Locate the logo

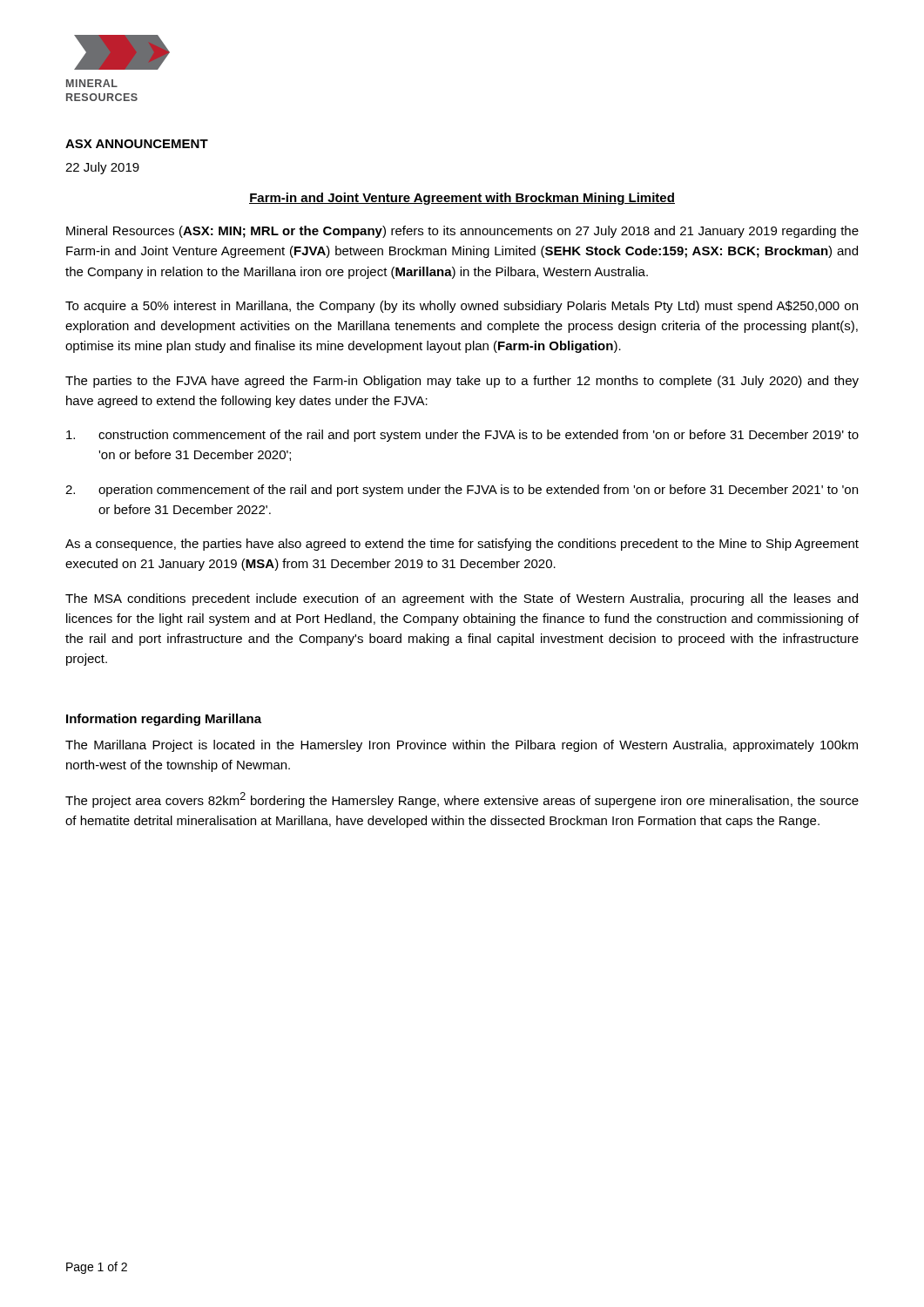462,69
